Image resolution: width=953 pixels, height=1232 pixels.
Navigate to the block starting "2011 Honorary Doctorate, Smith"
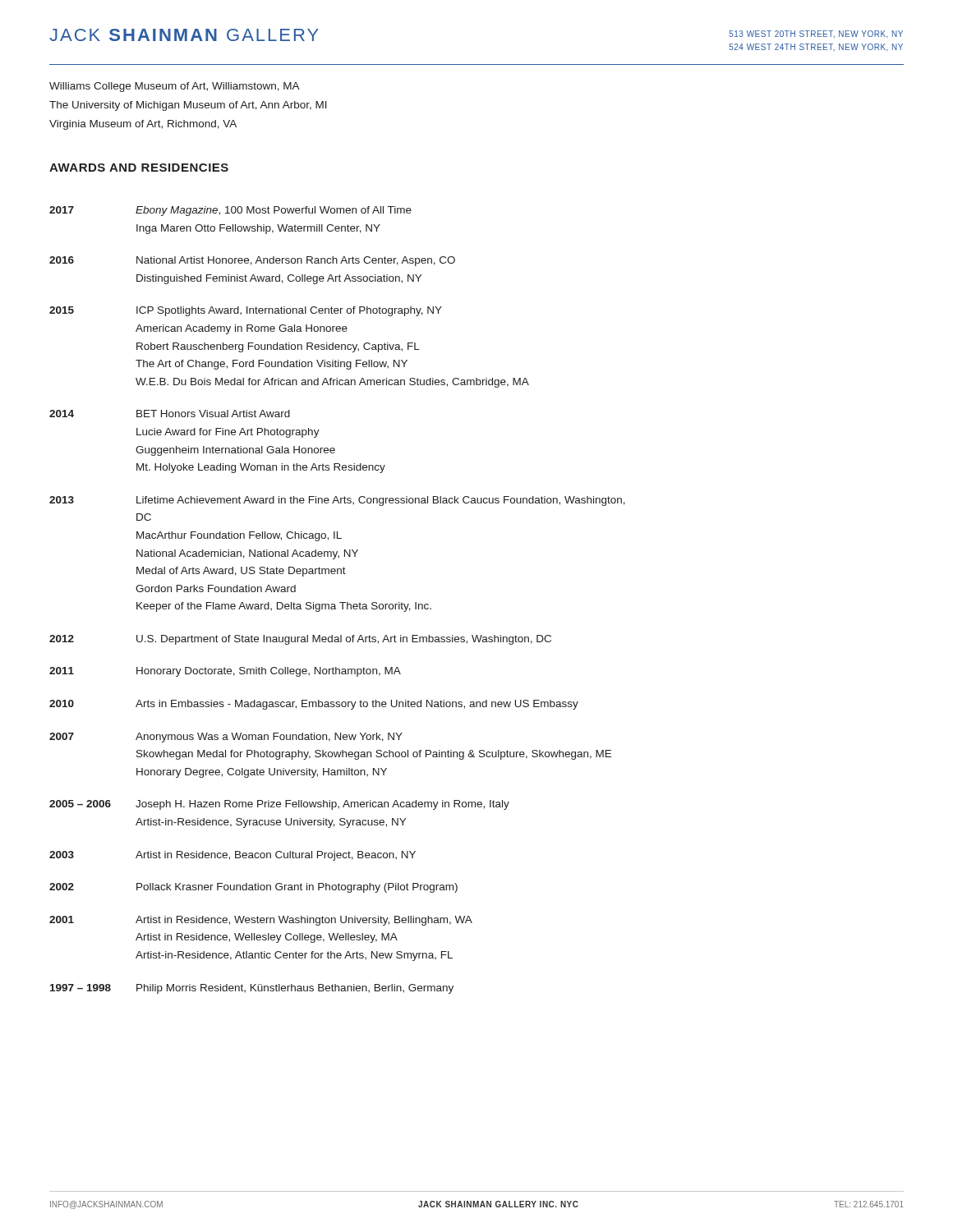pyautogui.click(x=225, y=672)
